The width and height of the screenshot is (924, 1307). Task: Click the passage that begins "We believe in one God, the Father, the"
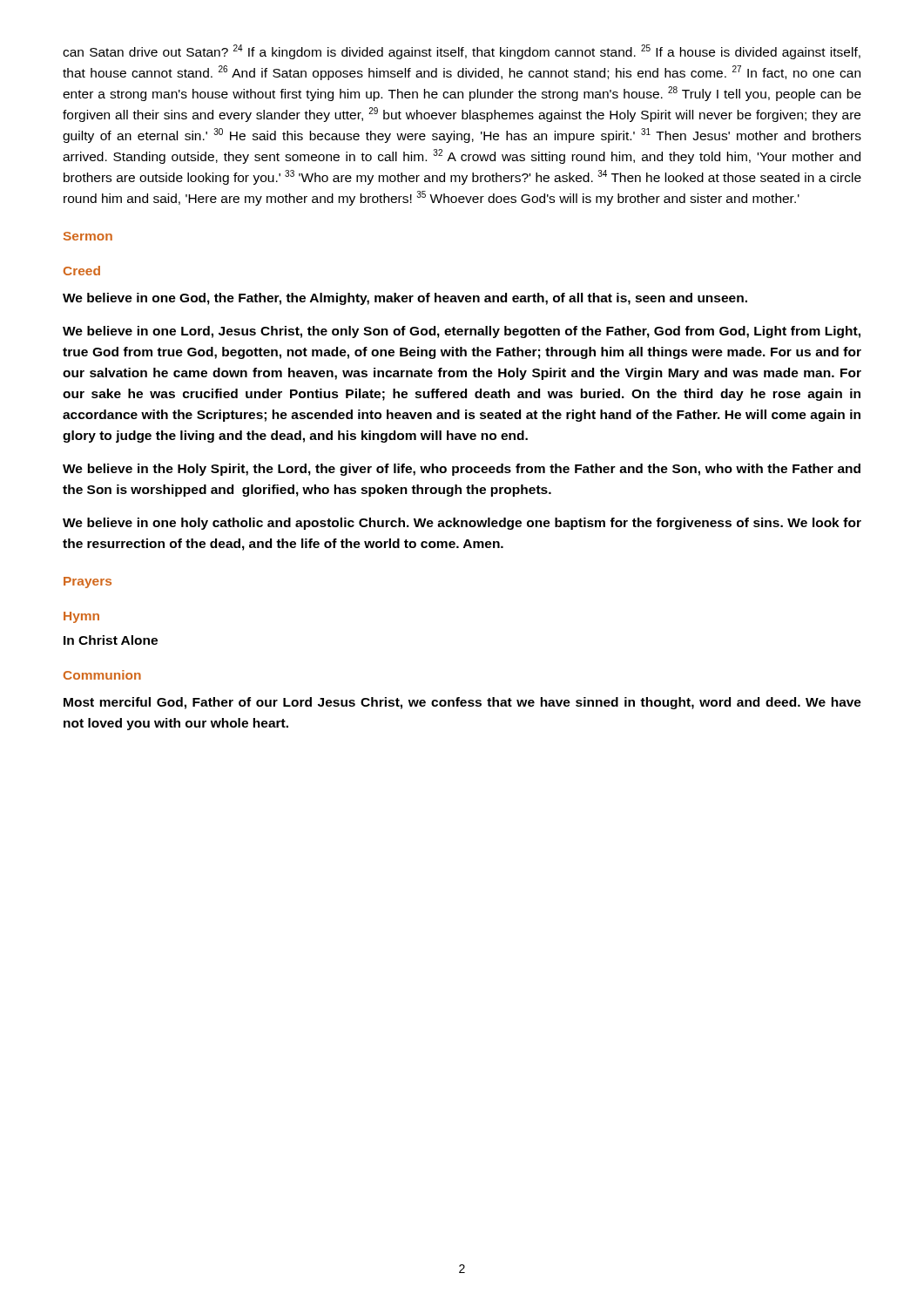[405, 298]
